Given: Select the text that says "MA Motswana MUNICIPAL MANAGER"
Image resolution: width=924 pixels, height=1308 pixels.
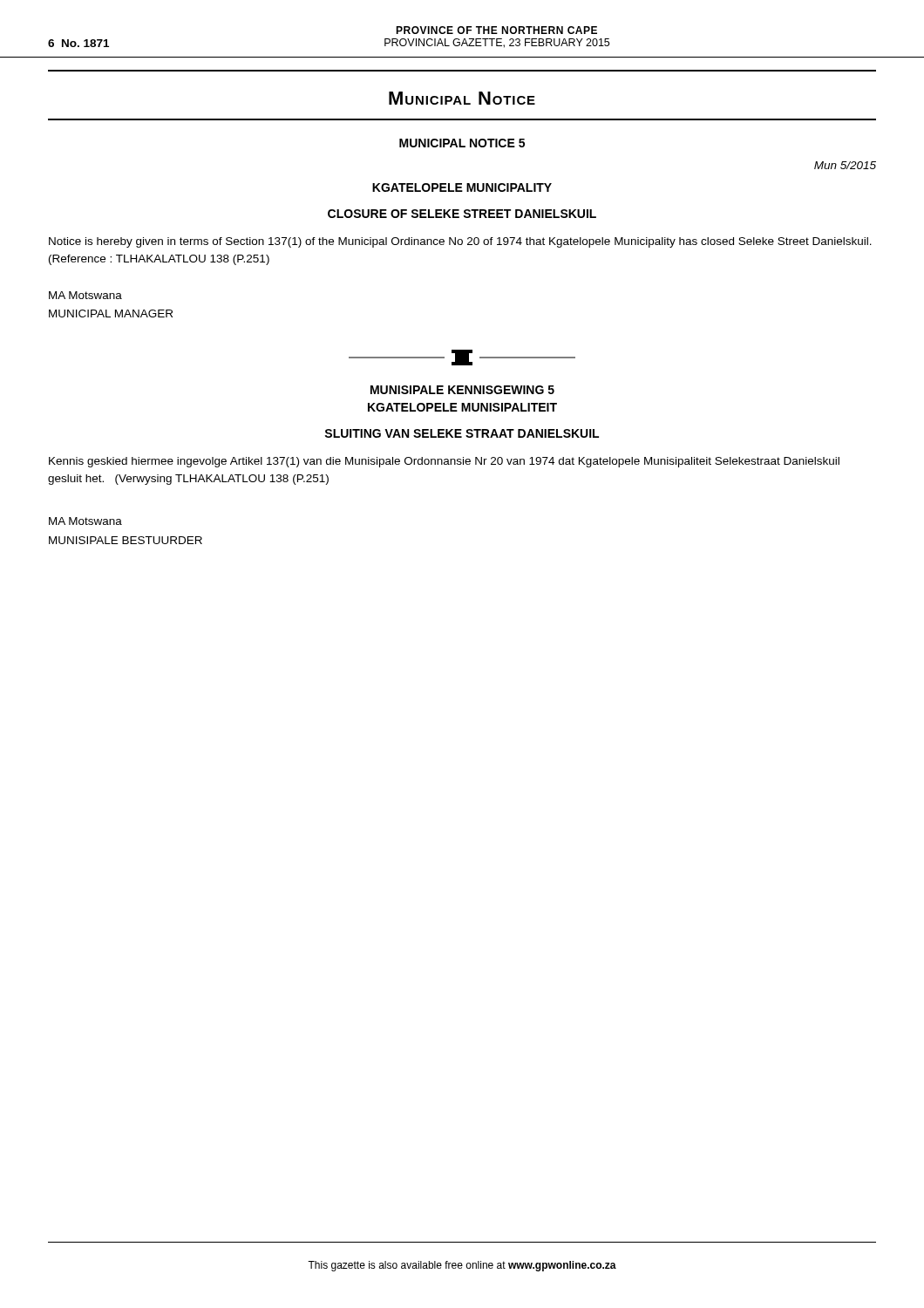Looking at the screenshot, I should click(111, 304).
